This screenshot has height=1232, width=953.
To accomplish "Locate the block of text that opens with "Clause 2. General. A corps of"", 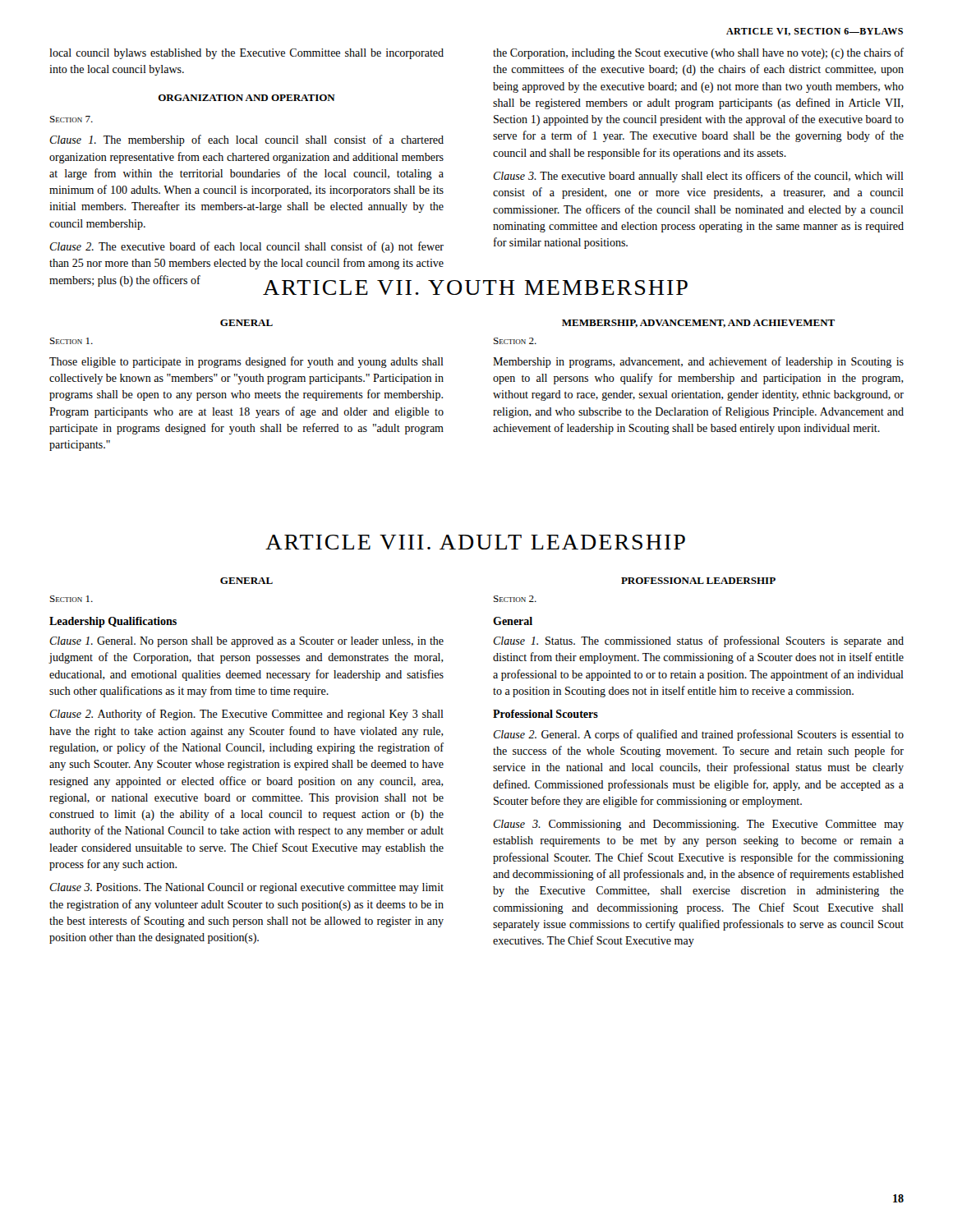I will (698, 768).
